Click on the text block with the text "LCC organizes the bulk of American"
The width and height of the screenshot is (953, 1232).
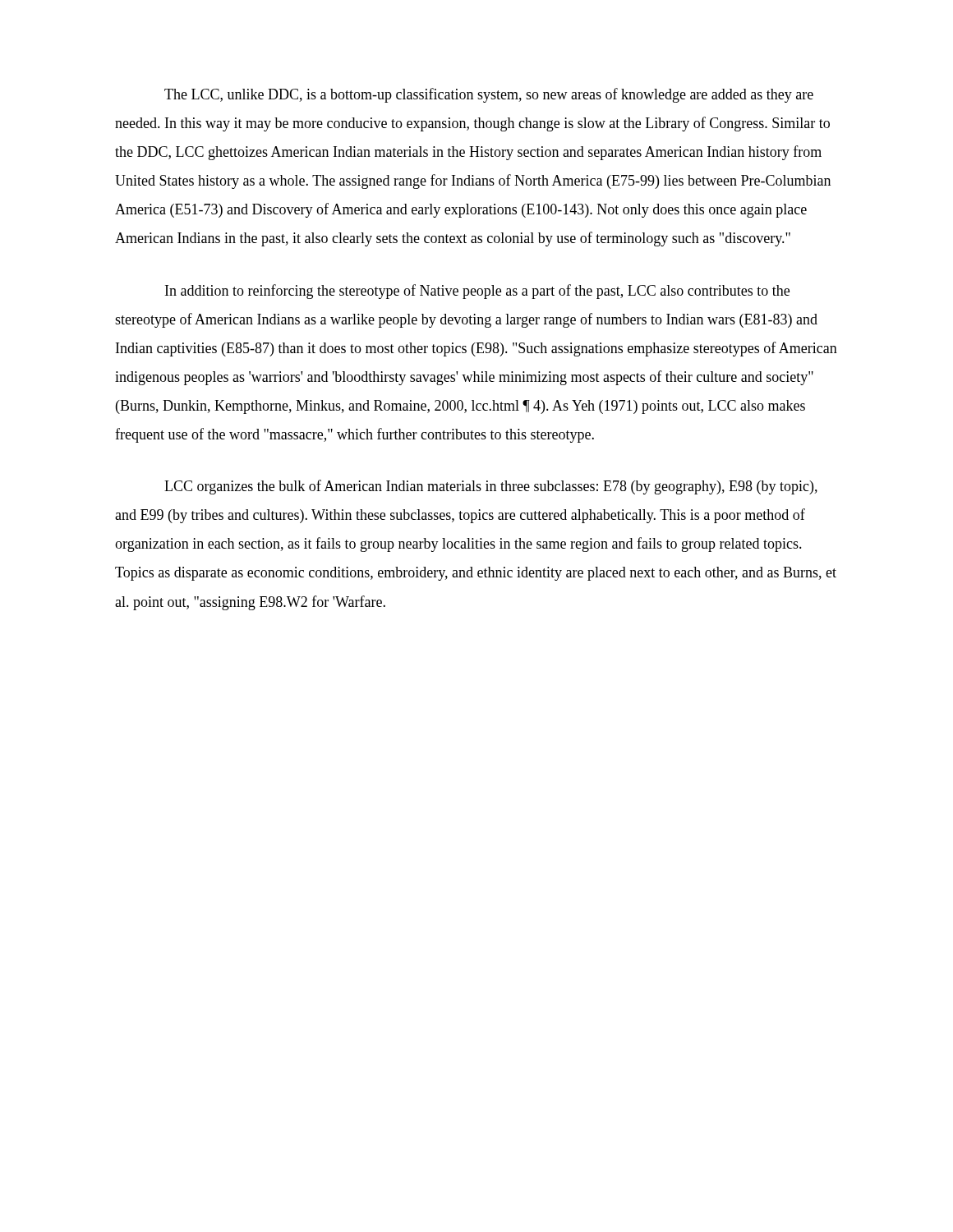pyautogui.click(x=476, y=544)
